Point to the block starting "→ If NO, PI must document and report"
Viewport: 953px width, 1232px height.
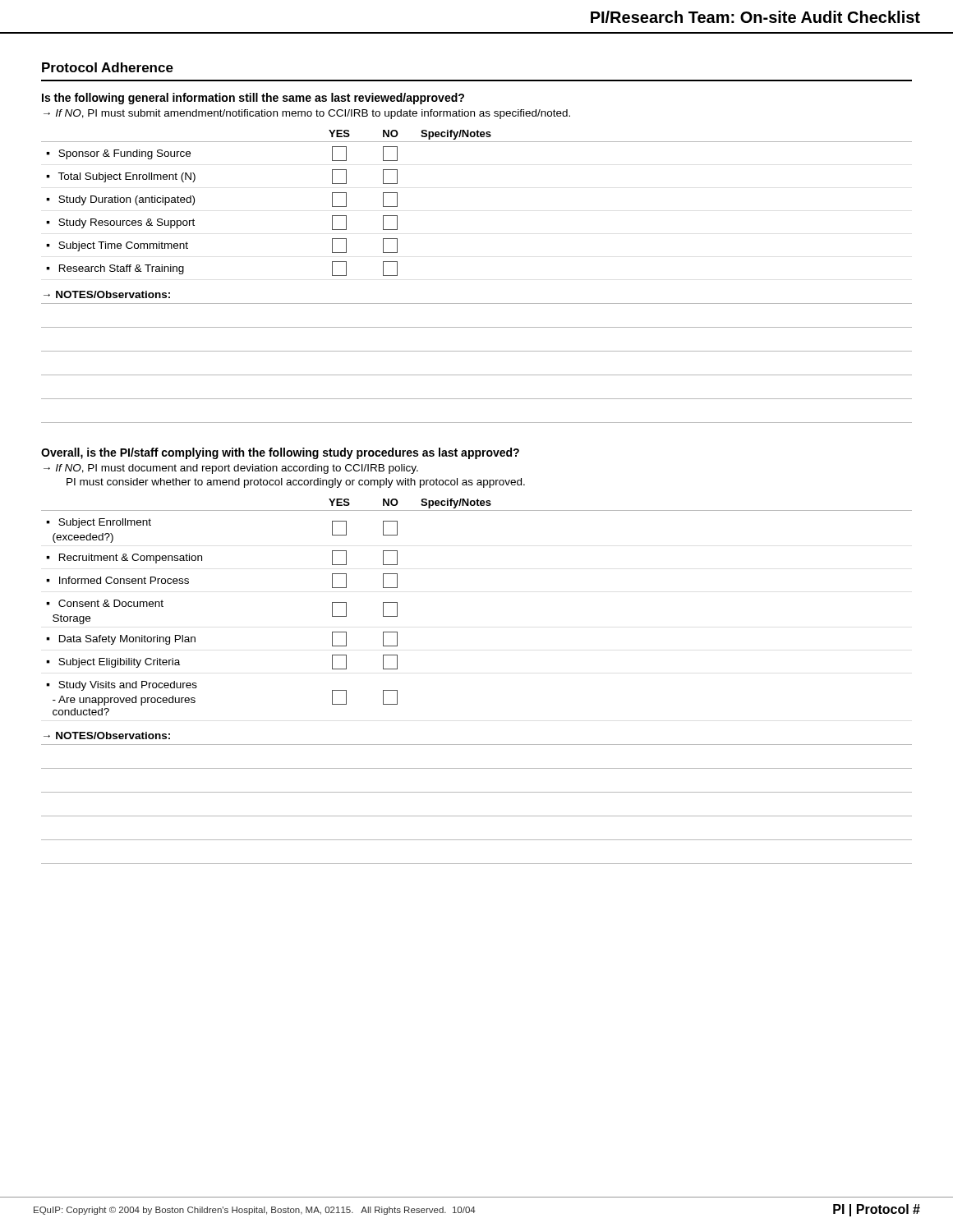[230, 468]
